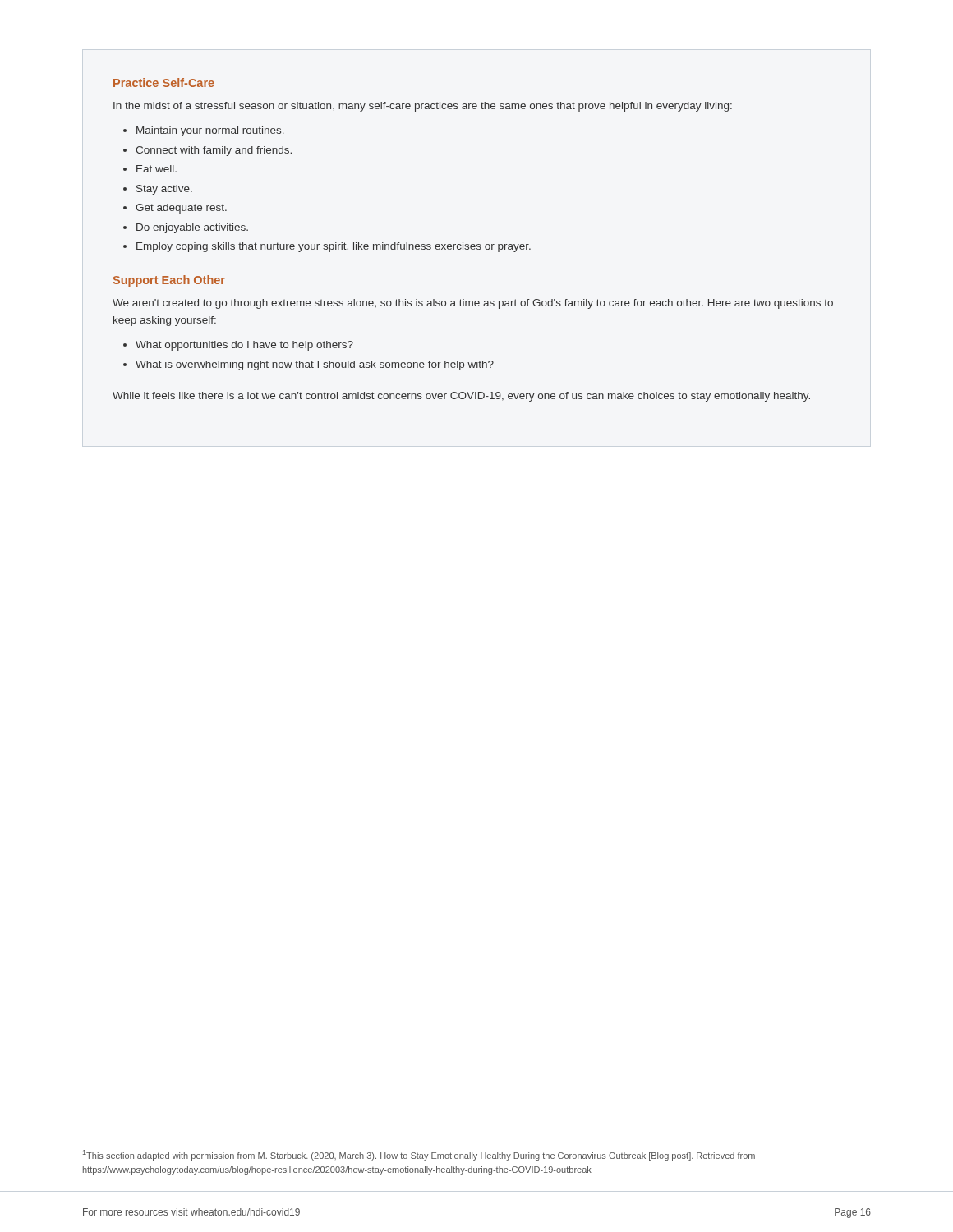The image size is (953, 1232).
Task: Locate the region starting "Stay active."
Action: (x=164, y=188)
